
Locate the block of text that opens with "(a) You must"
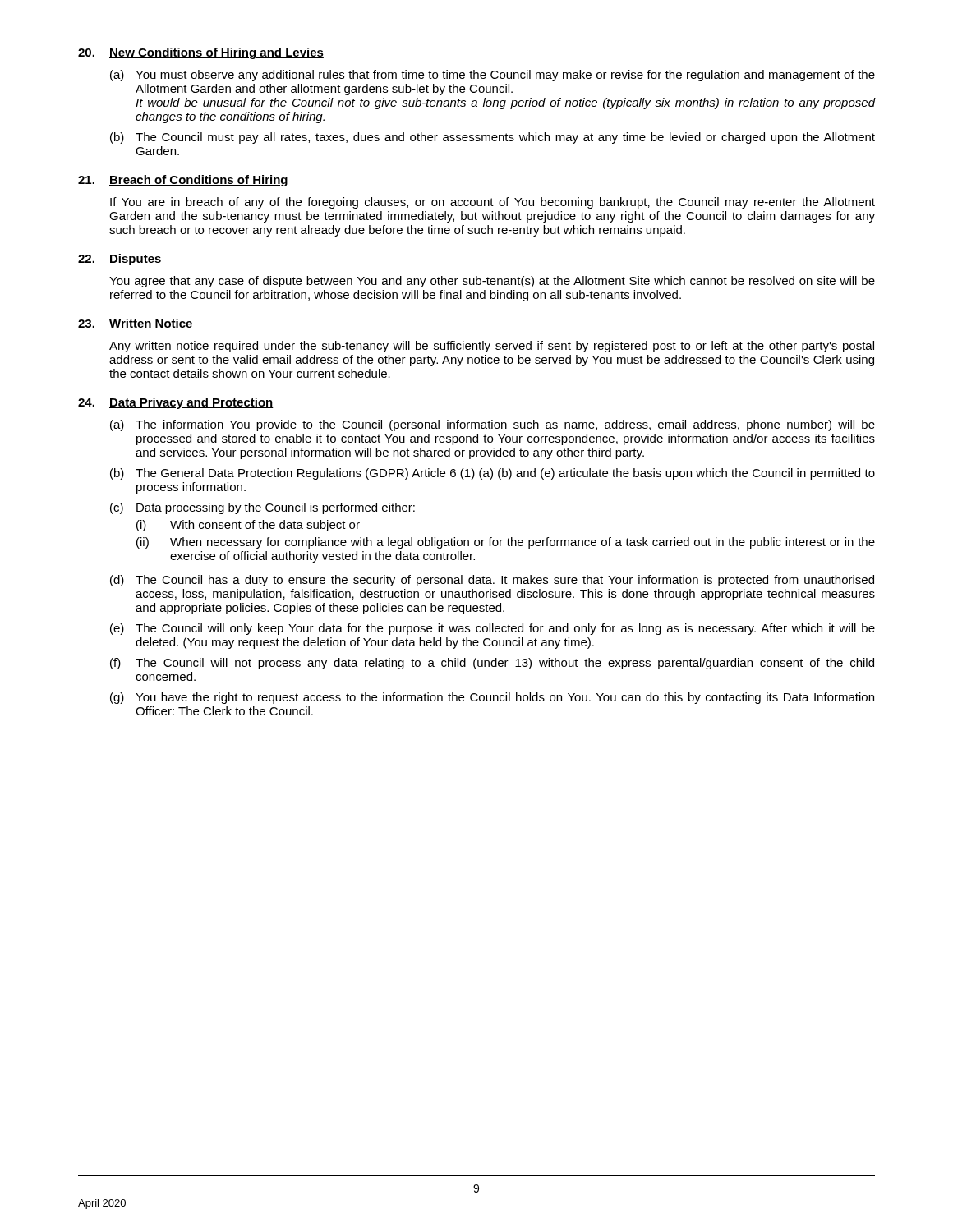click(x=492, y=95)
